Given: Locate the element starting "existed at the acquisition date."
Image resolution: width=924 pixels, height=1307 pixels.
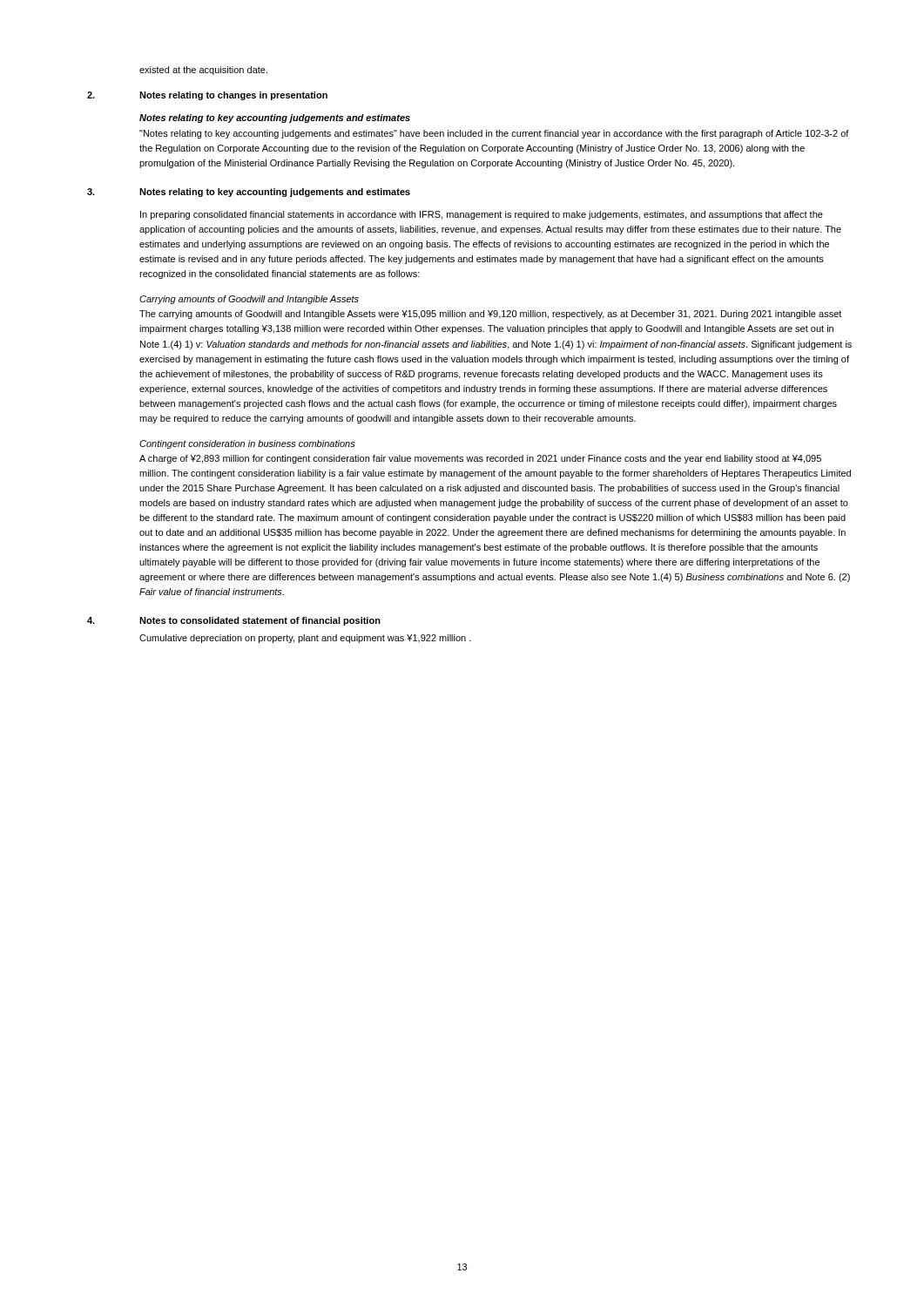Looking at the screenshot, I should 204,70.
